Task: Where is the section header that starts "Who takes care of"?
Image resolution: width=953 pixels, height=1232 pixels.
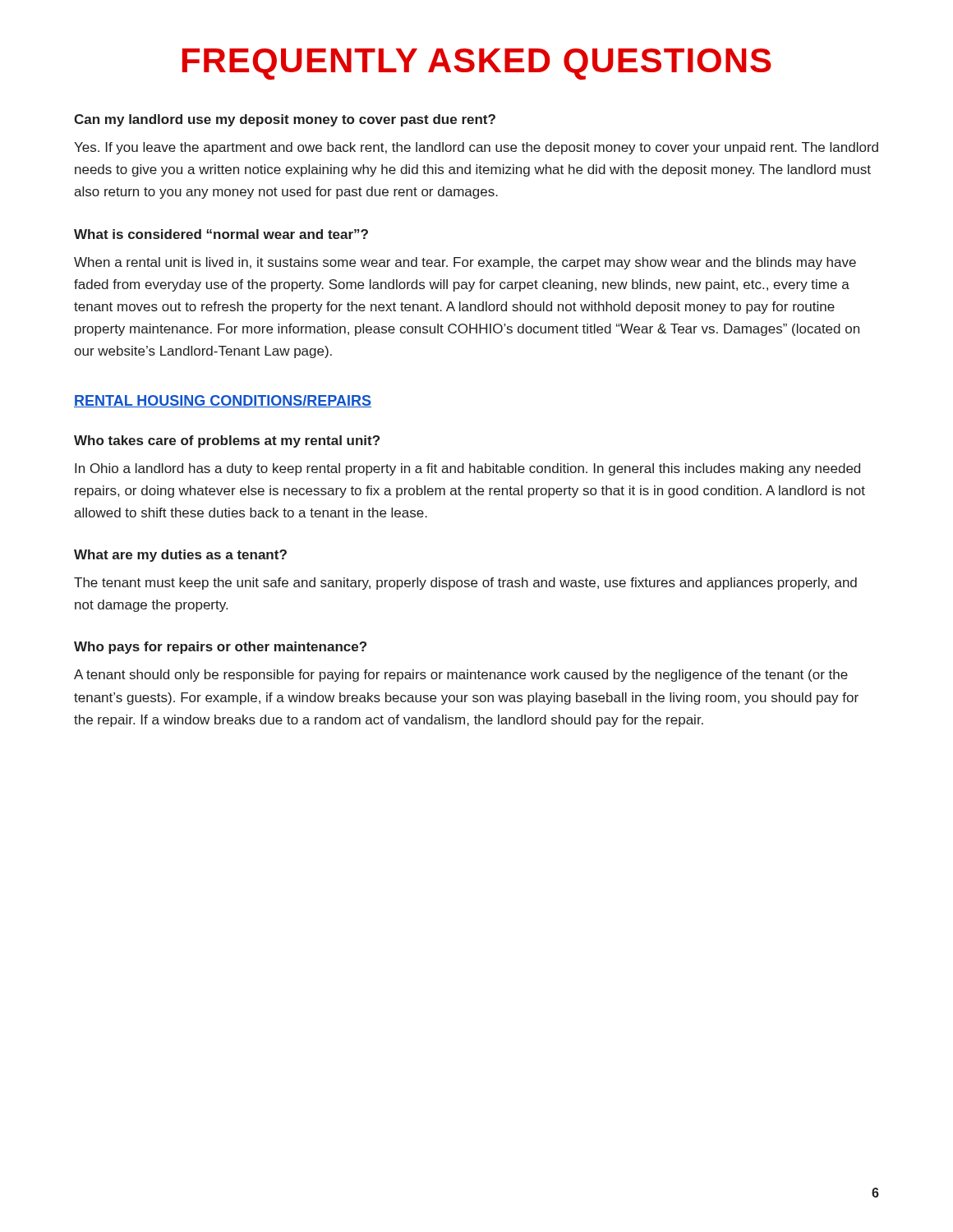Action: click(227, 440)
